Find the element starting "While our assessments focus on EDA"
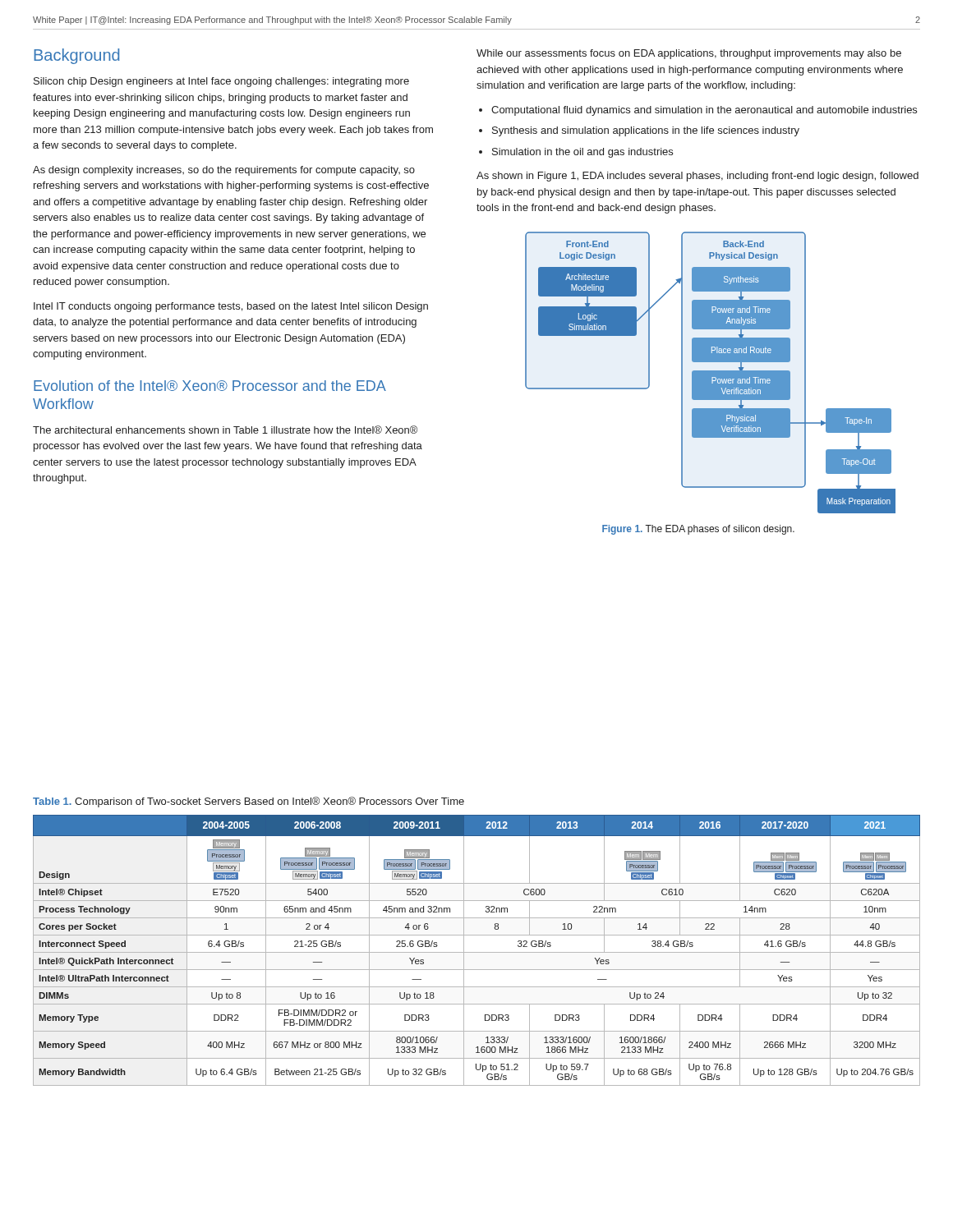This screenshot has height=1232, width=953. tap(698, 69)
